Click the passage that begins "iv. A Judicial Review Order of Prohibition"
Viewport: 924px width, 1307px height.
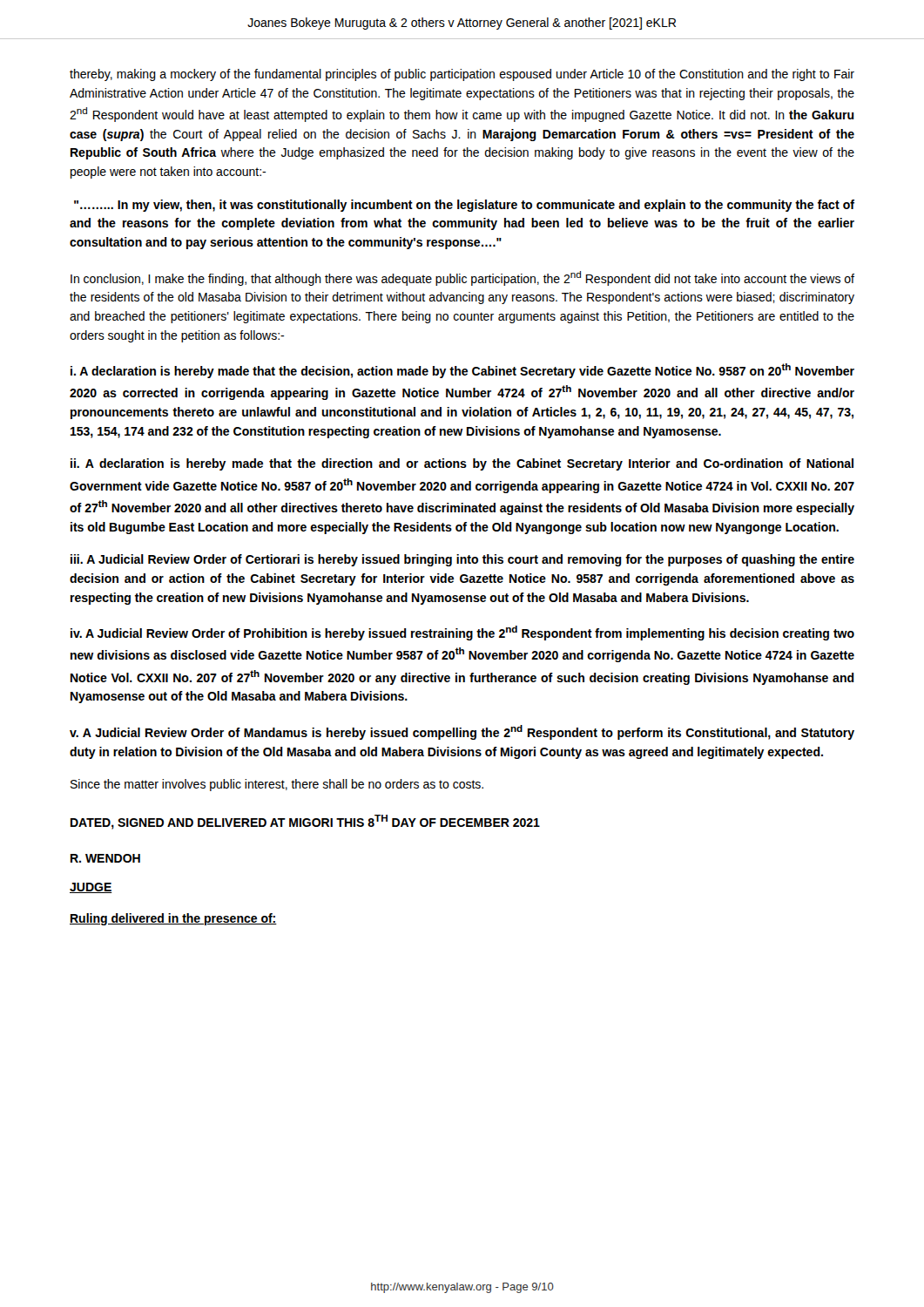point(462,663)
